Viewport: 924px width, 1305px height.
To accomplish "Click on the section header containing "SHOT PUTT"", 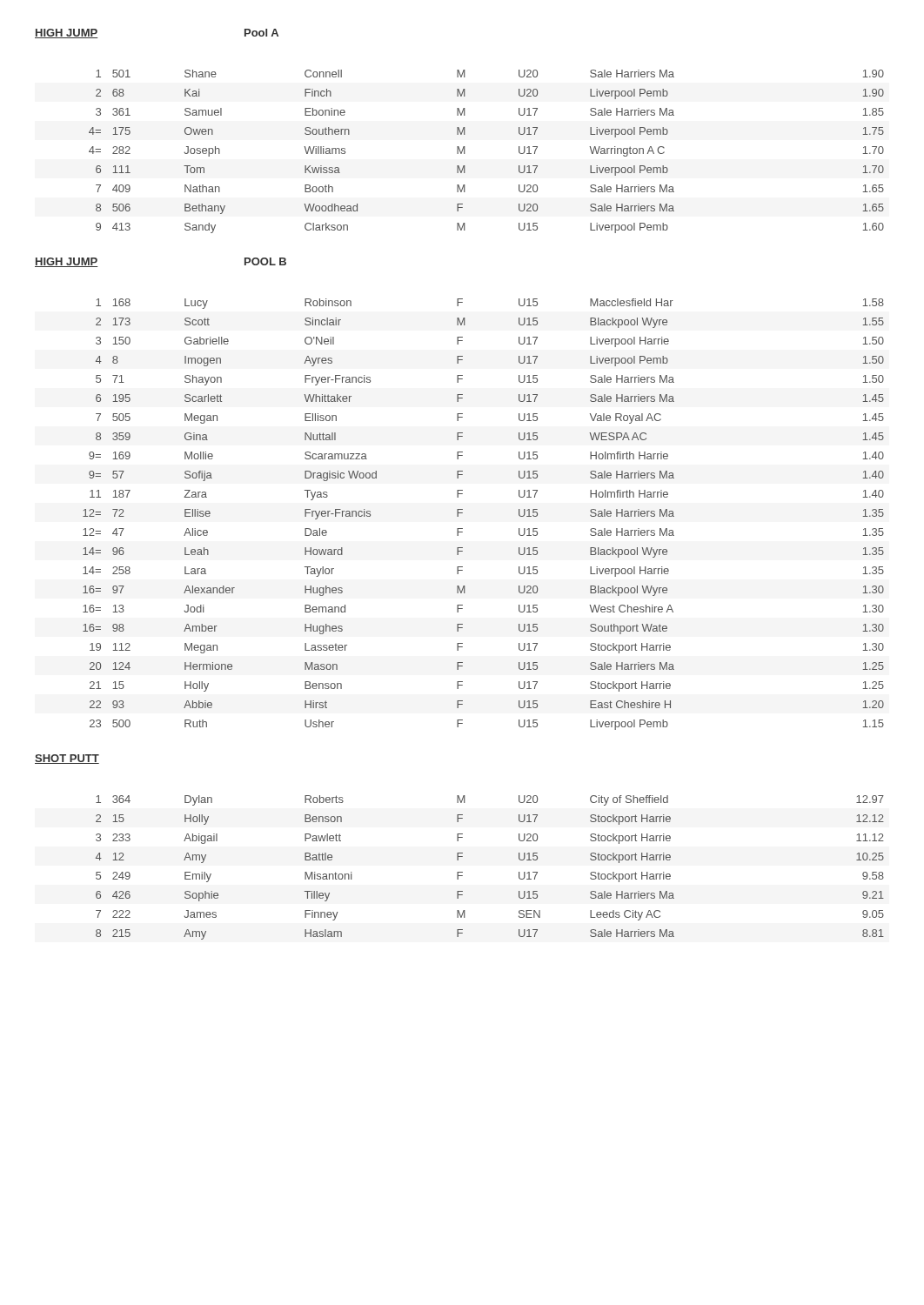I will tap(67, 758).
